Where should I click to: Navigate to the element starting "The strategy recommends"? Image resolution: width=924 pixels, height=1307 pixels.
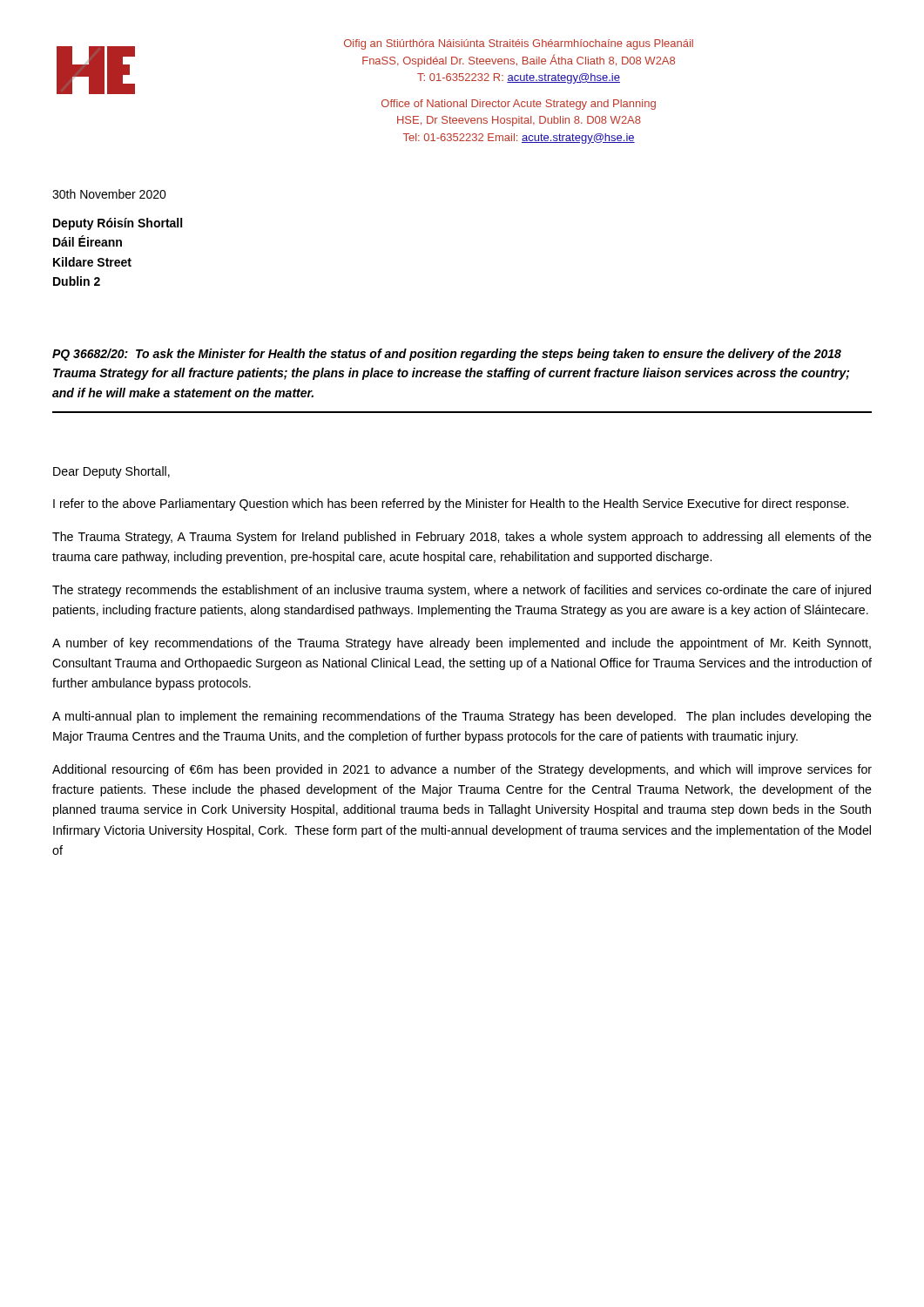pos(462,600)
